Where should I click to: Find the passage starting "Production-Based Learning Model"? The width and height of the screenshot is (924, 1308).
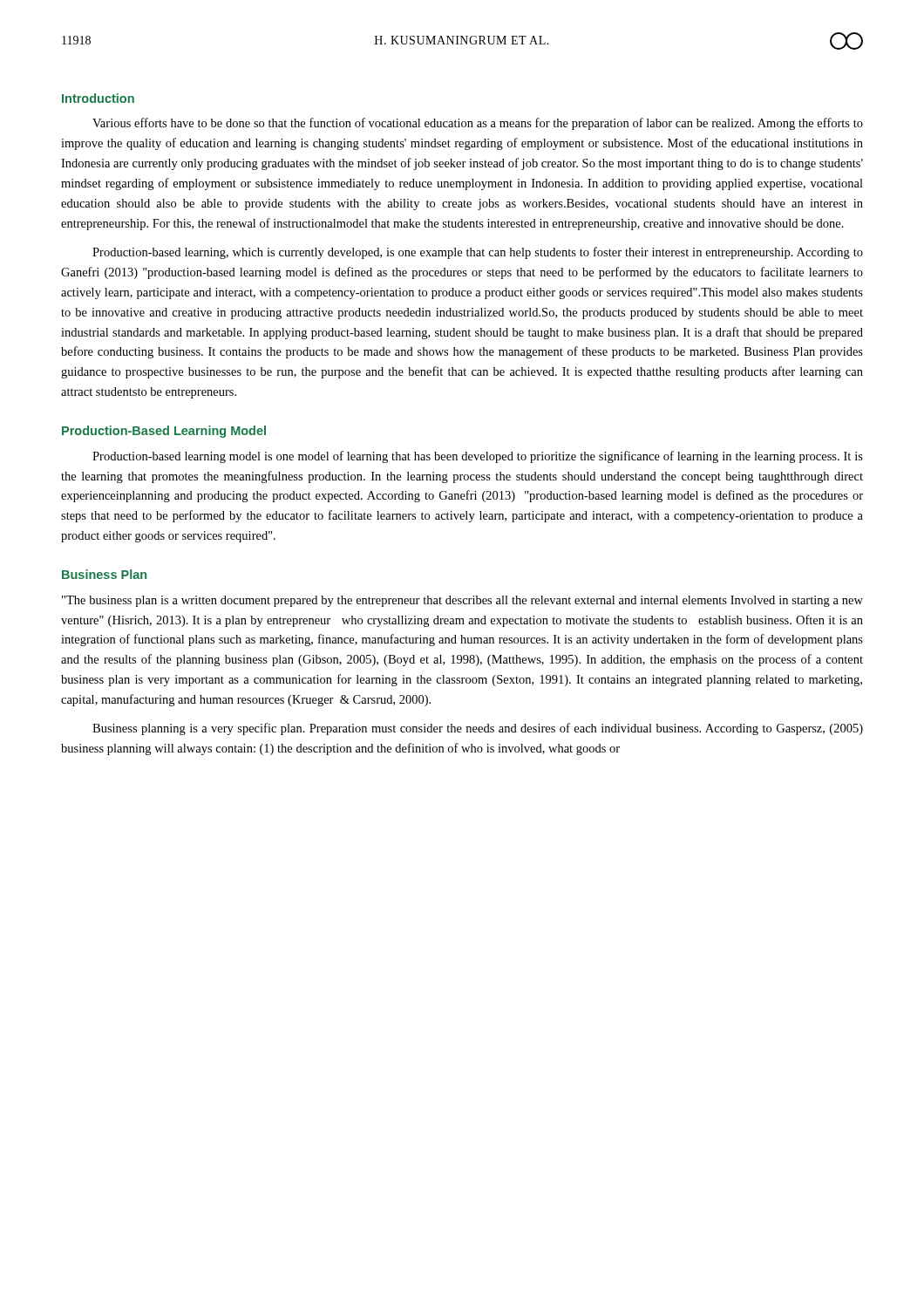pyautogui.click(x=164, y=431)
